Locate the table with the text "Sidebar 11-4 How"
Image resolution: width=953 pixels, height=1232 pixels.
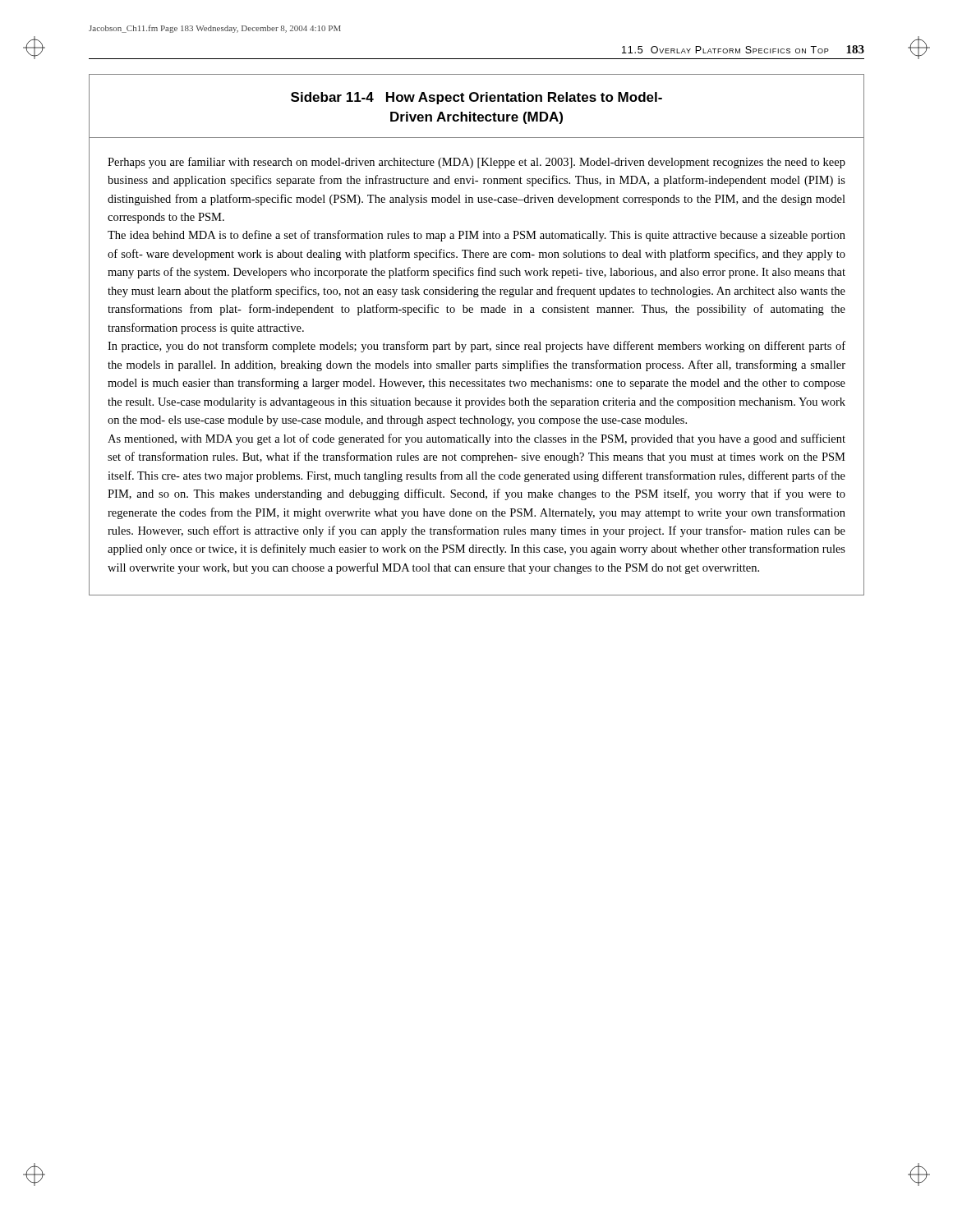[x=476, y=335]
